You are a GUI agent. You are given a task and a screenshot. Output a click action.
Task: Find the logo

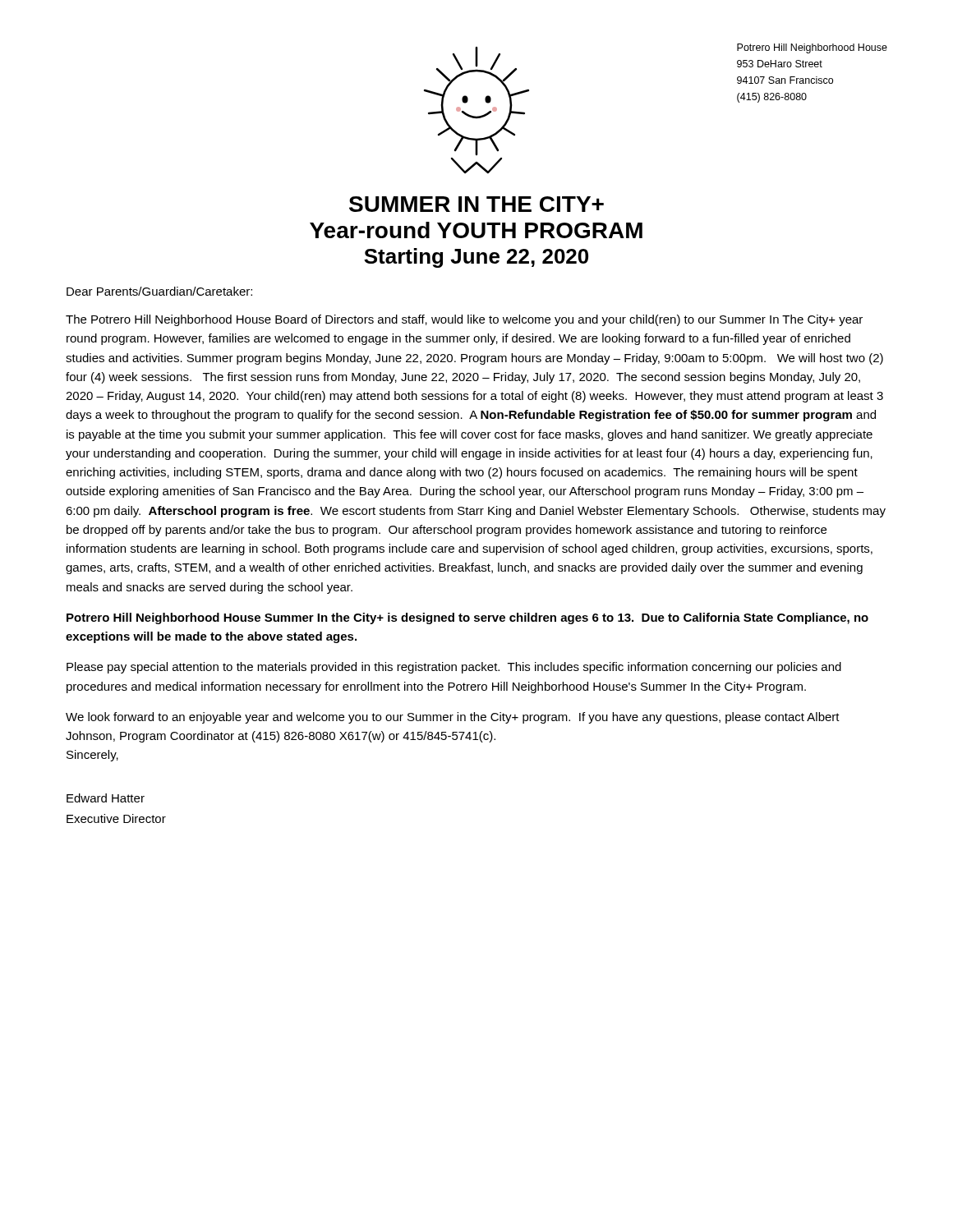click(x=476, y=111)
